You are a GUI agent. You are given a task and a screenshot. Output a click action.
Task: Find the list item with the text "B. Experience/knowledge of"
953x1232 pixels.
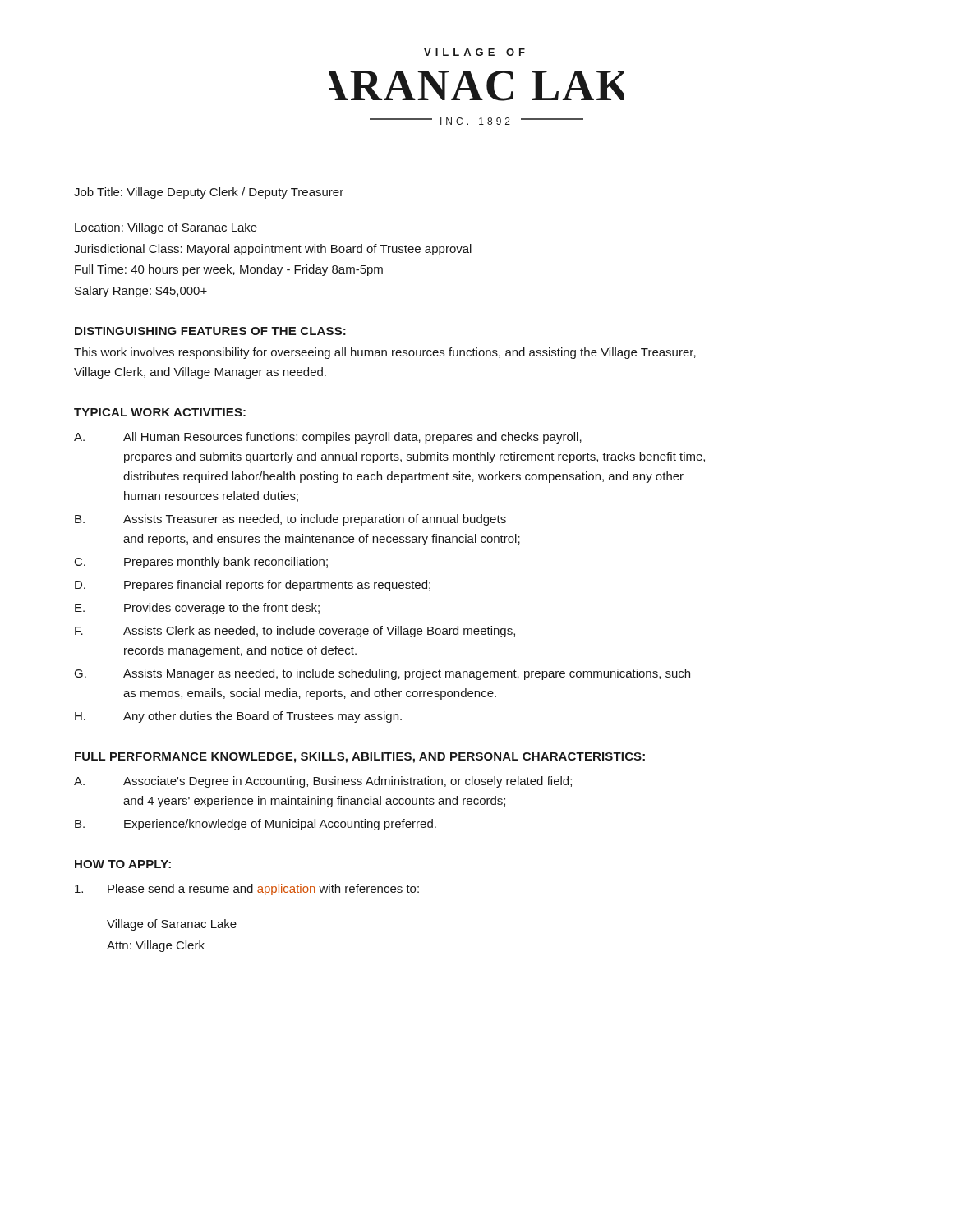[x=256, y=825]
